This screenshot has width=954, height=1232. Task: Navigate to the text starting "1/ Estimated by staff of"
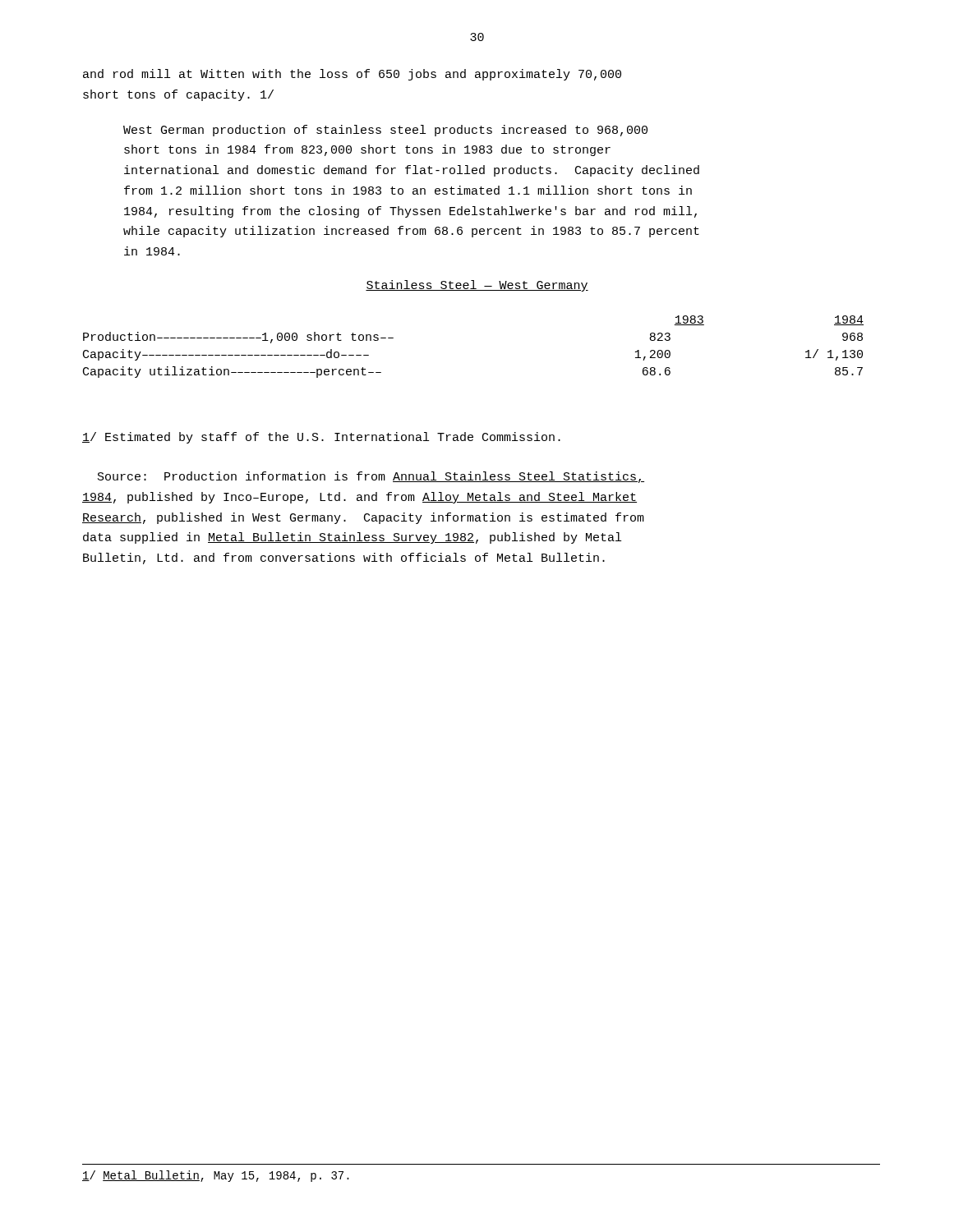click(323, 438)
